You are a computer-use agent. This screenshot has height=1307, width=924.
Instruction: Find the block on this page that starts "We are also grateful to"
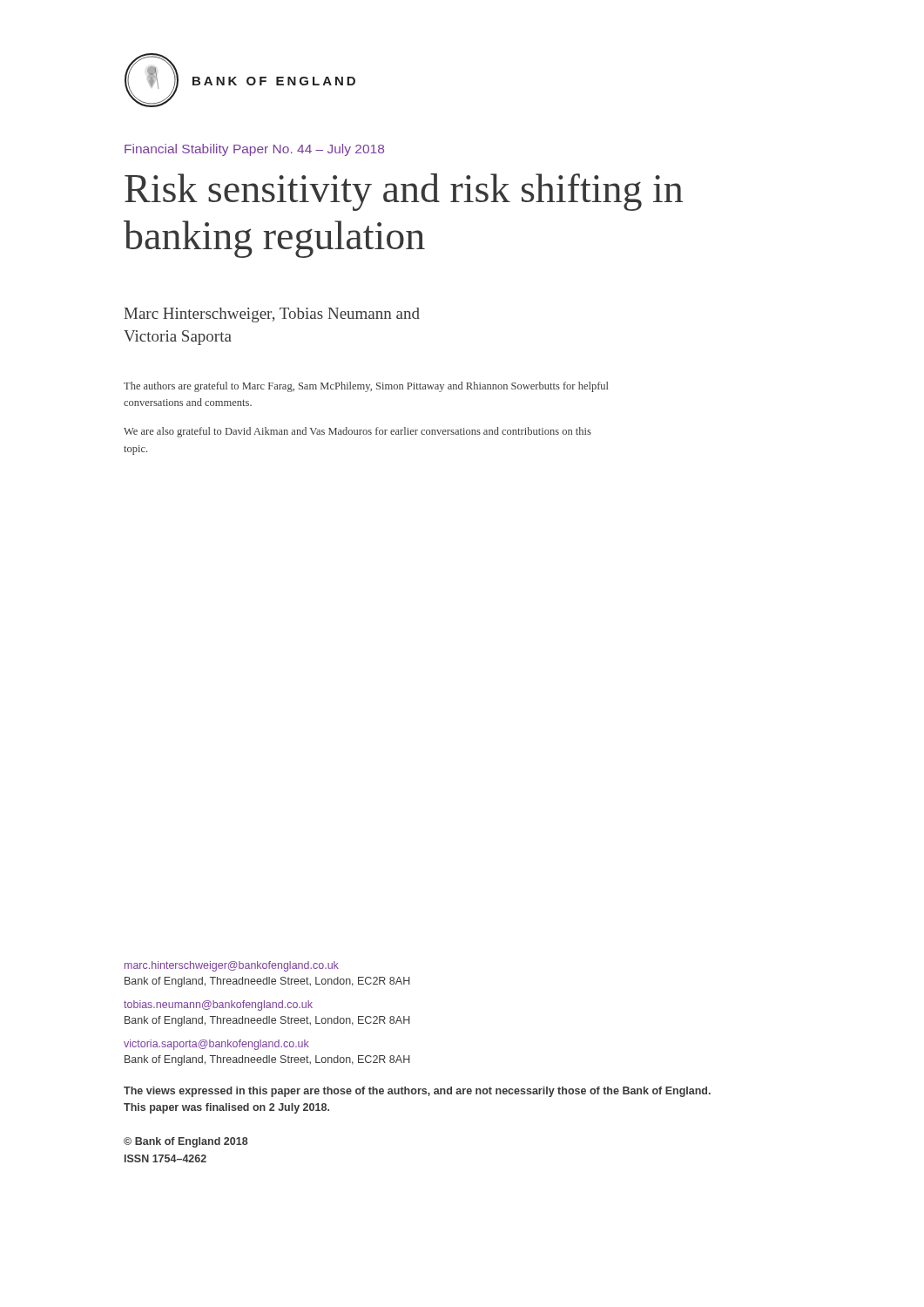[x=357, y=440]
